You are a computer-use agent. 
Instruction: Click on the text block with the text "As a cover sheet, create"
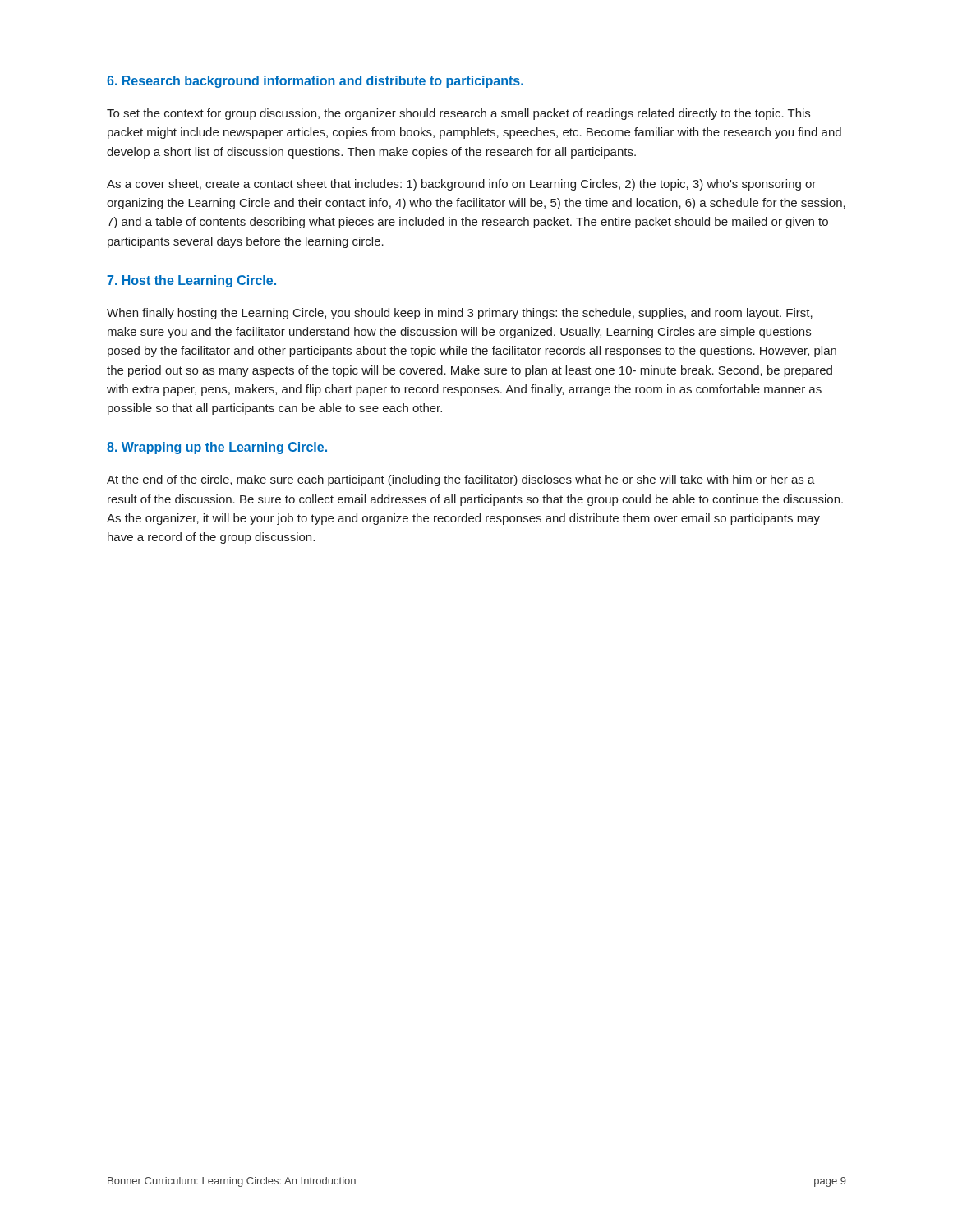(x=476, y=212)
